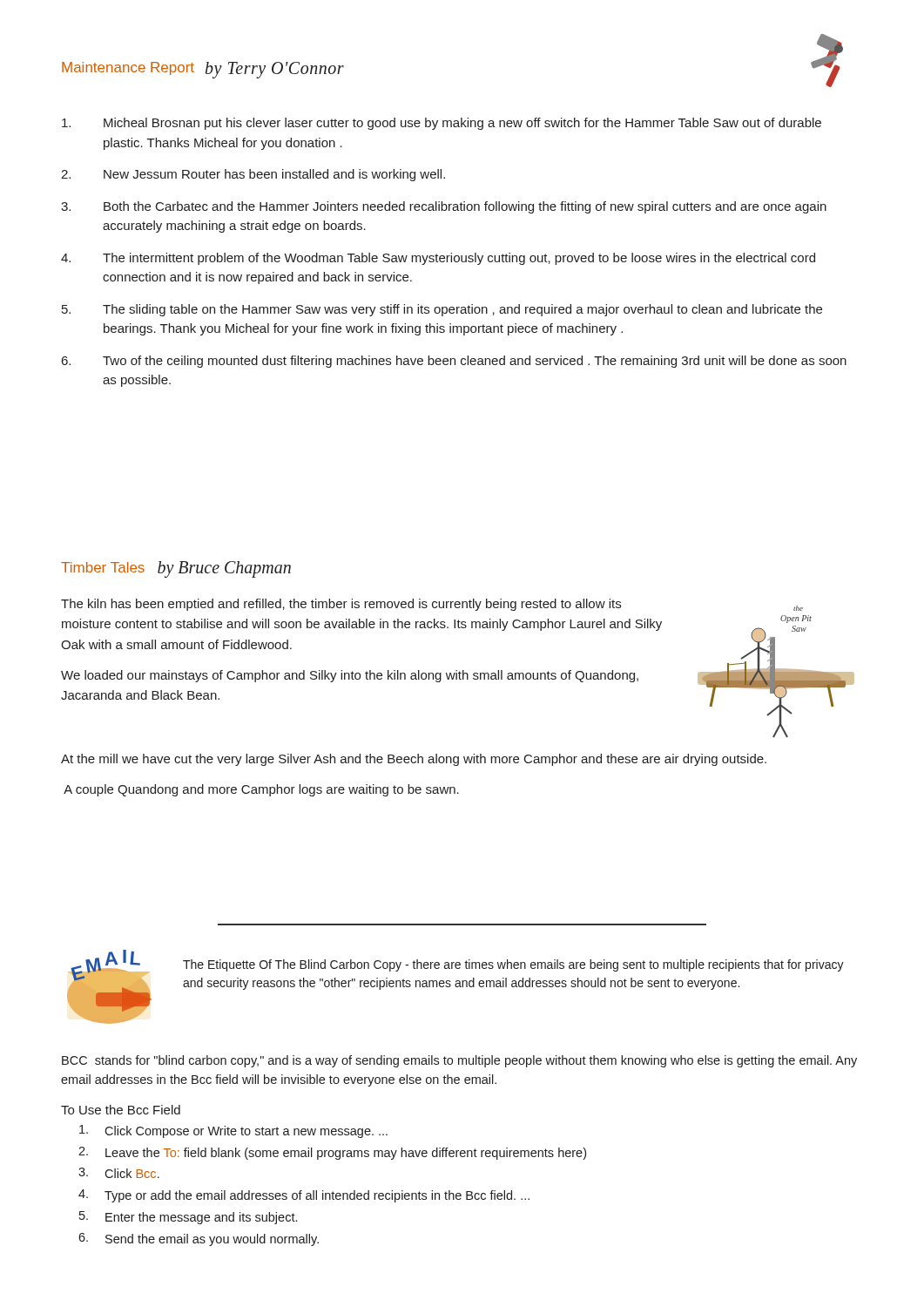
Task: Where is the passage that starts "2. Leave the To:"?
Action: 333,1153
